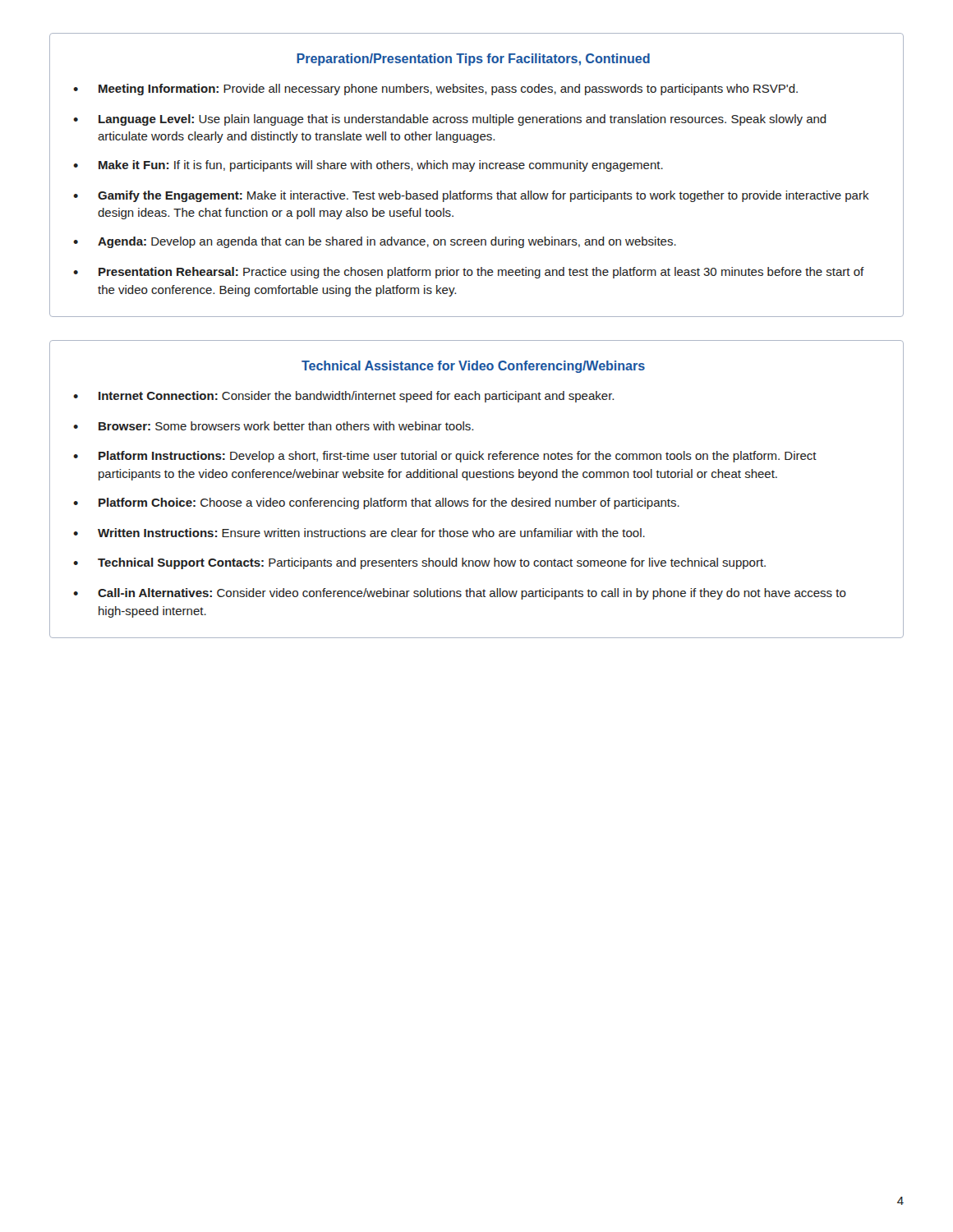Viewport: 953px width, 1232px height.
Task: Click on the list item containing "• Internet Connection: Consider the bandwidth/internet"
Action: pyautogui.click(x=473, y=397)
